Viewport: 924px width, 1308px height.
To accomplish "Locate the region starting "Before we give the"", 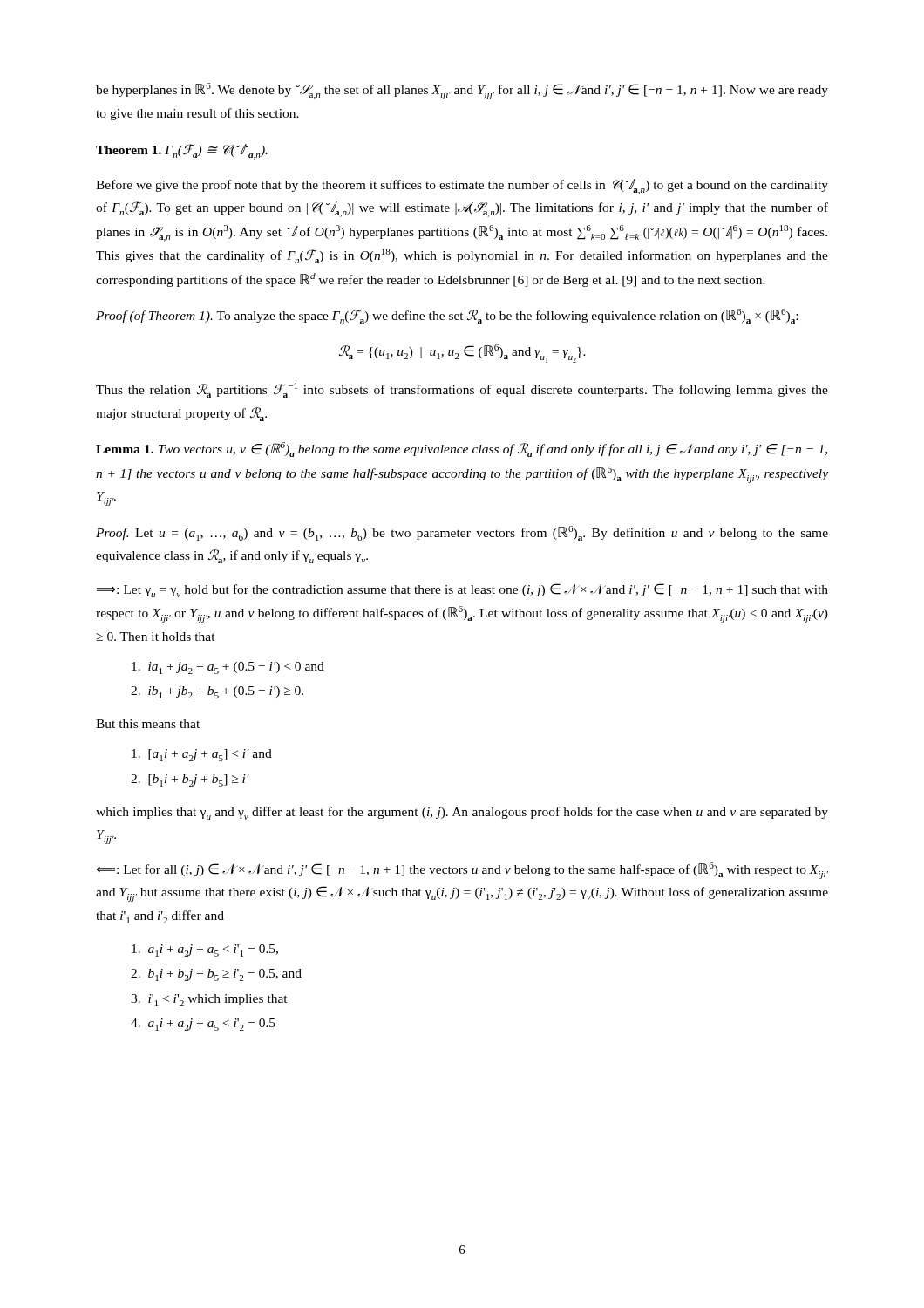I will (x=462, y=232).
